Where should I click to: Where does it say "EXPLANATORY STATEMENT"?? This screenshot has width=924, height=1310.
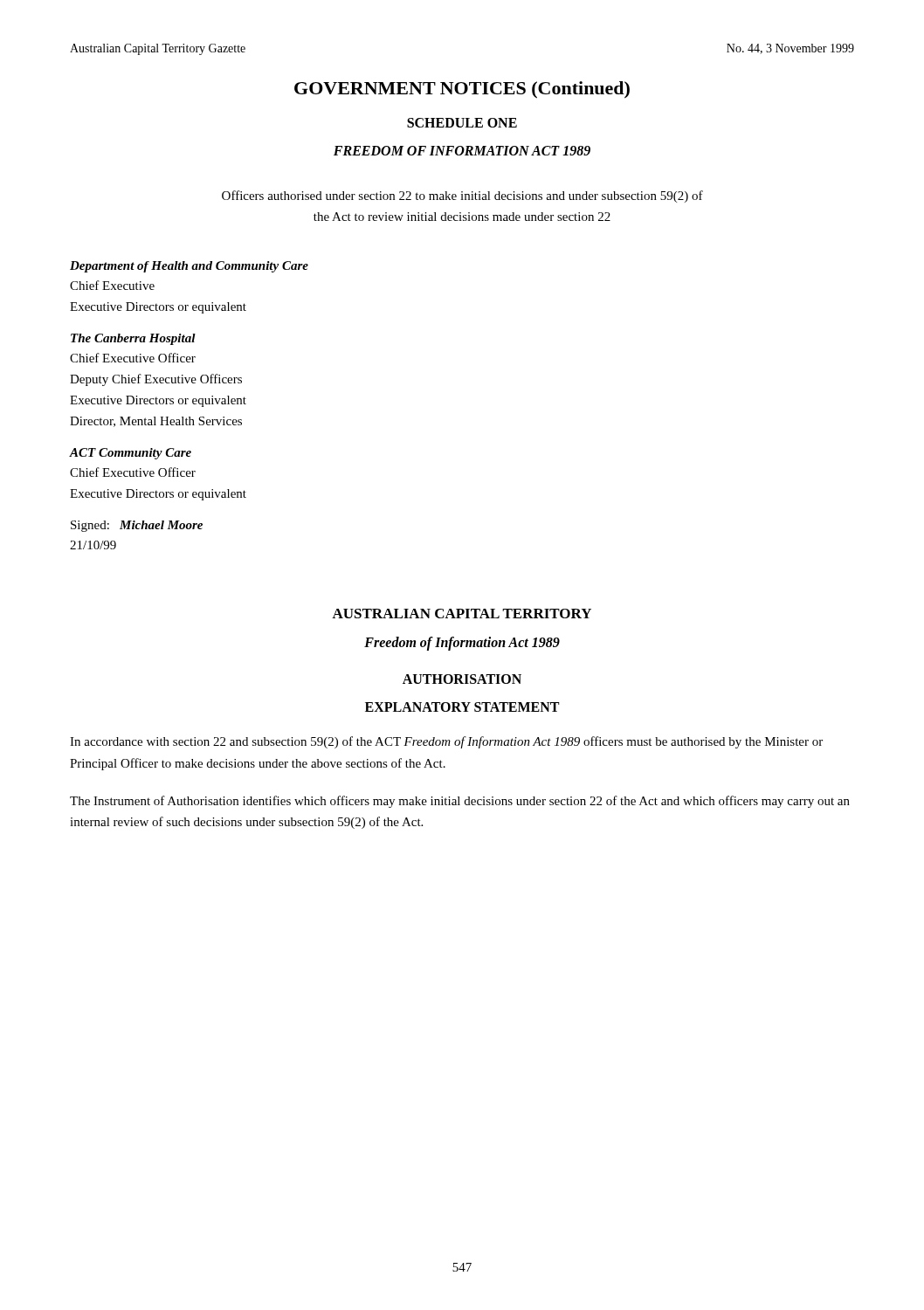(x=462, y=707)
